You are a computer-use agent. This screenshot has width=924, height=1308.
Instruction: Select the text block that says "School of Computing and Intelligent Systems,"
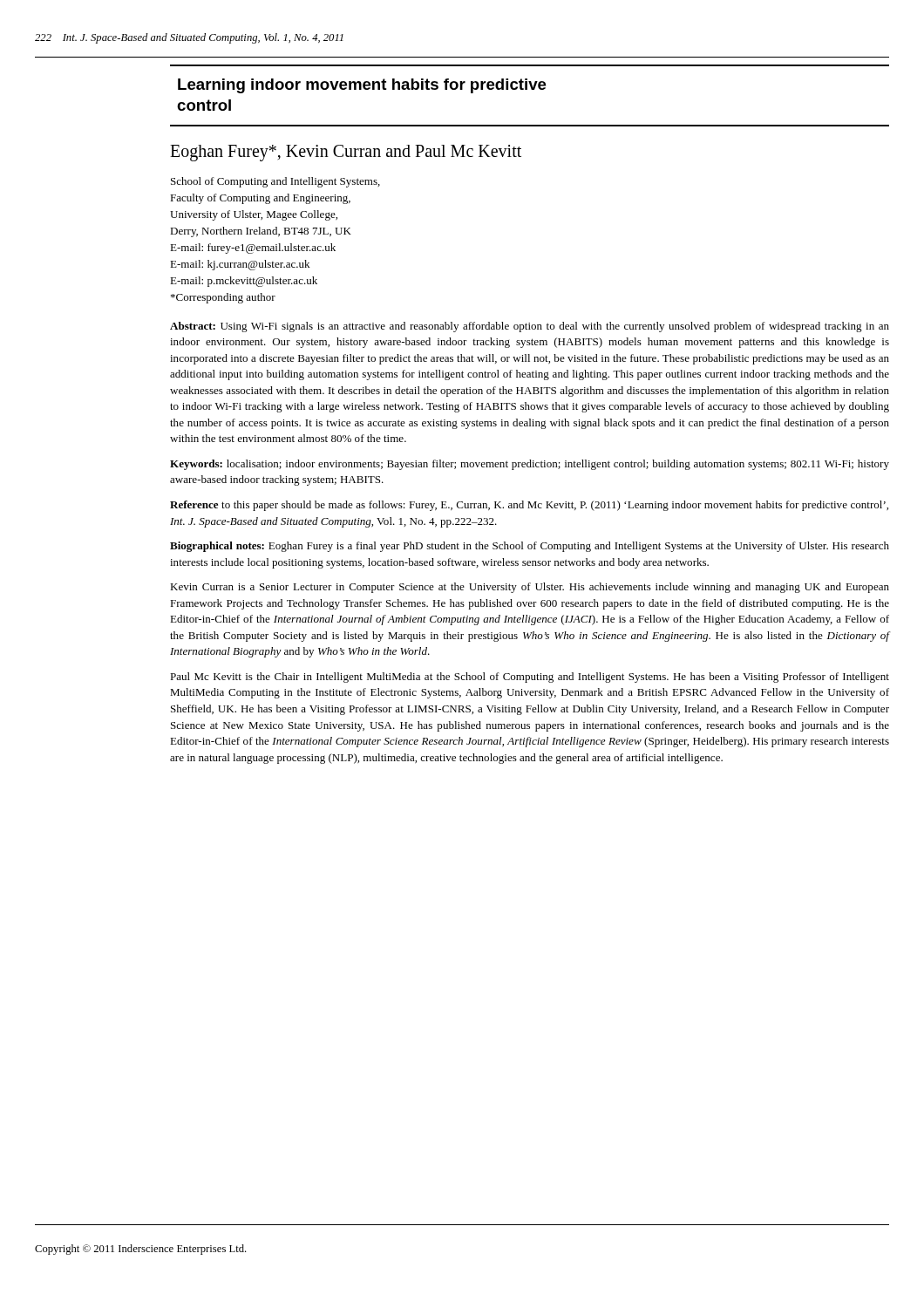[275, 239]
